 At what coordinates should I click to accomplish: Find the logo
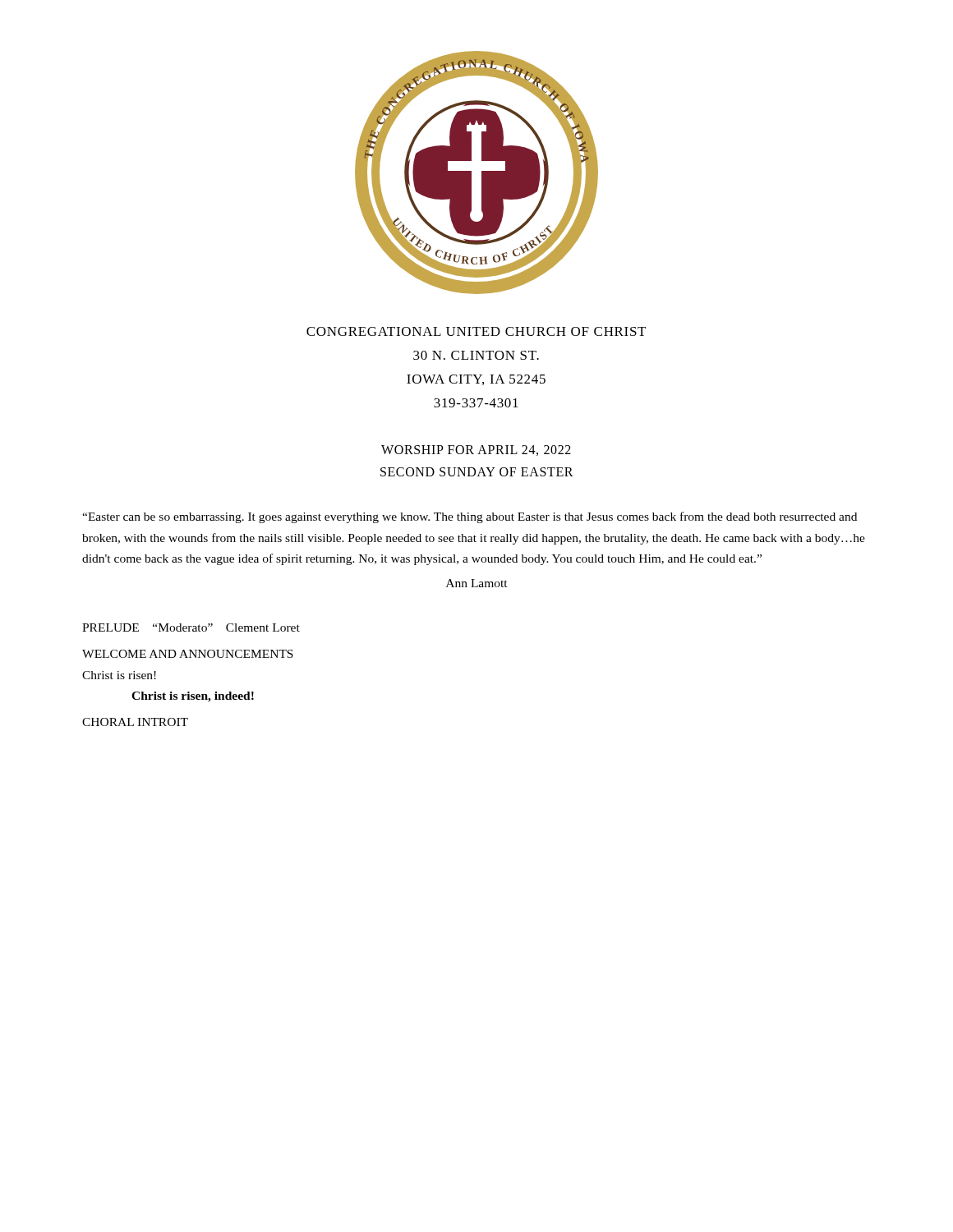click(x=476, y=172)
